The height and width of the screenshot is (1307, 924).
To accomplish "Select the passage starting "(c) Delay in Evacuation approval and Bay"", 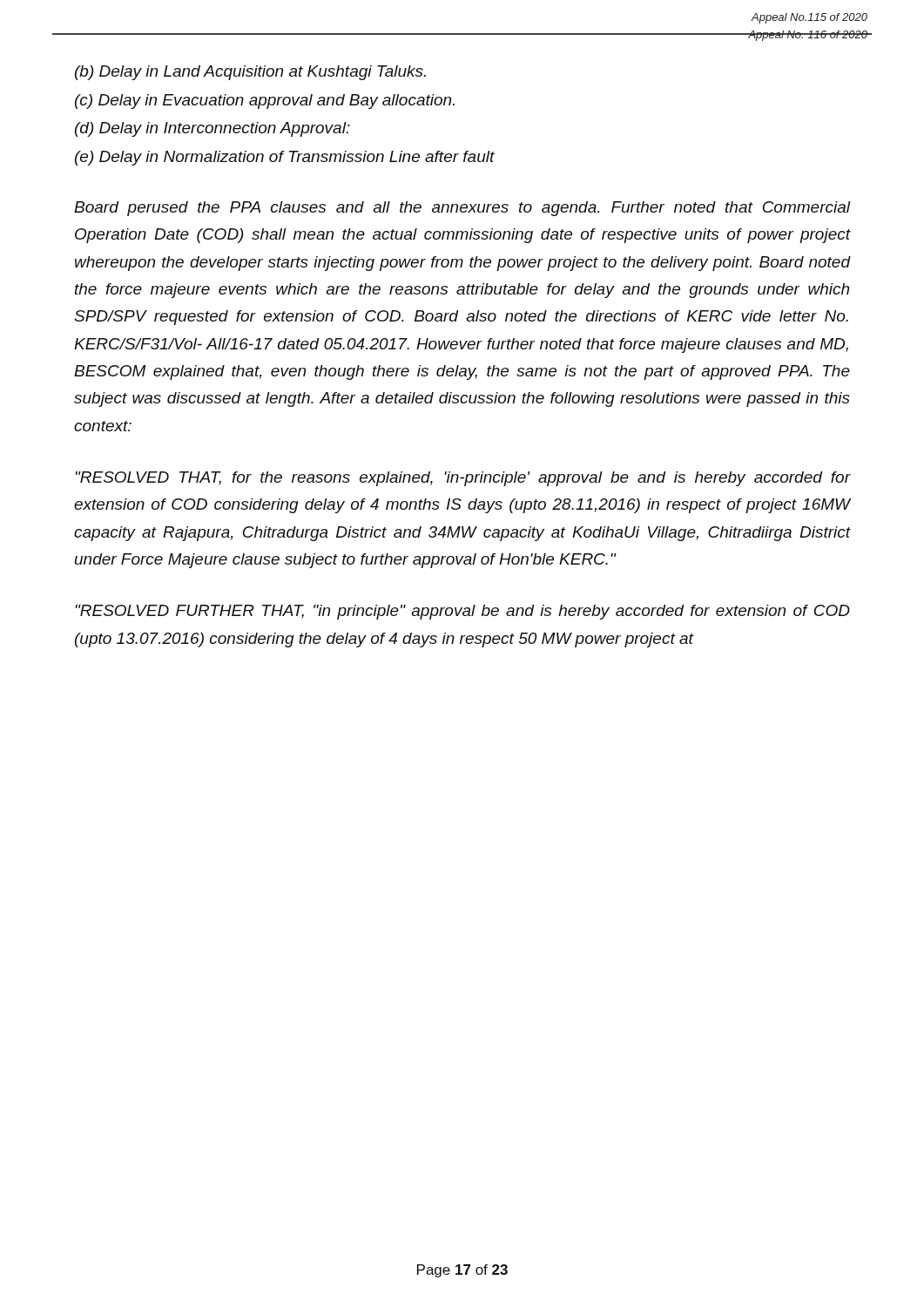I will 265,99.
